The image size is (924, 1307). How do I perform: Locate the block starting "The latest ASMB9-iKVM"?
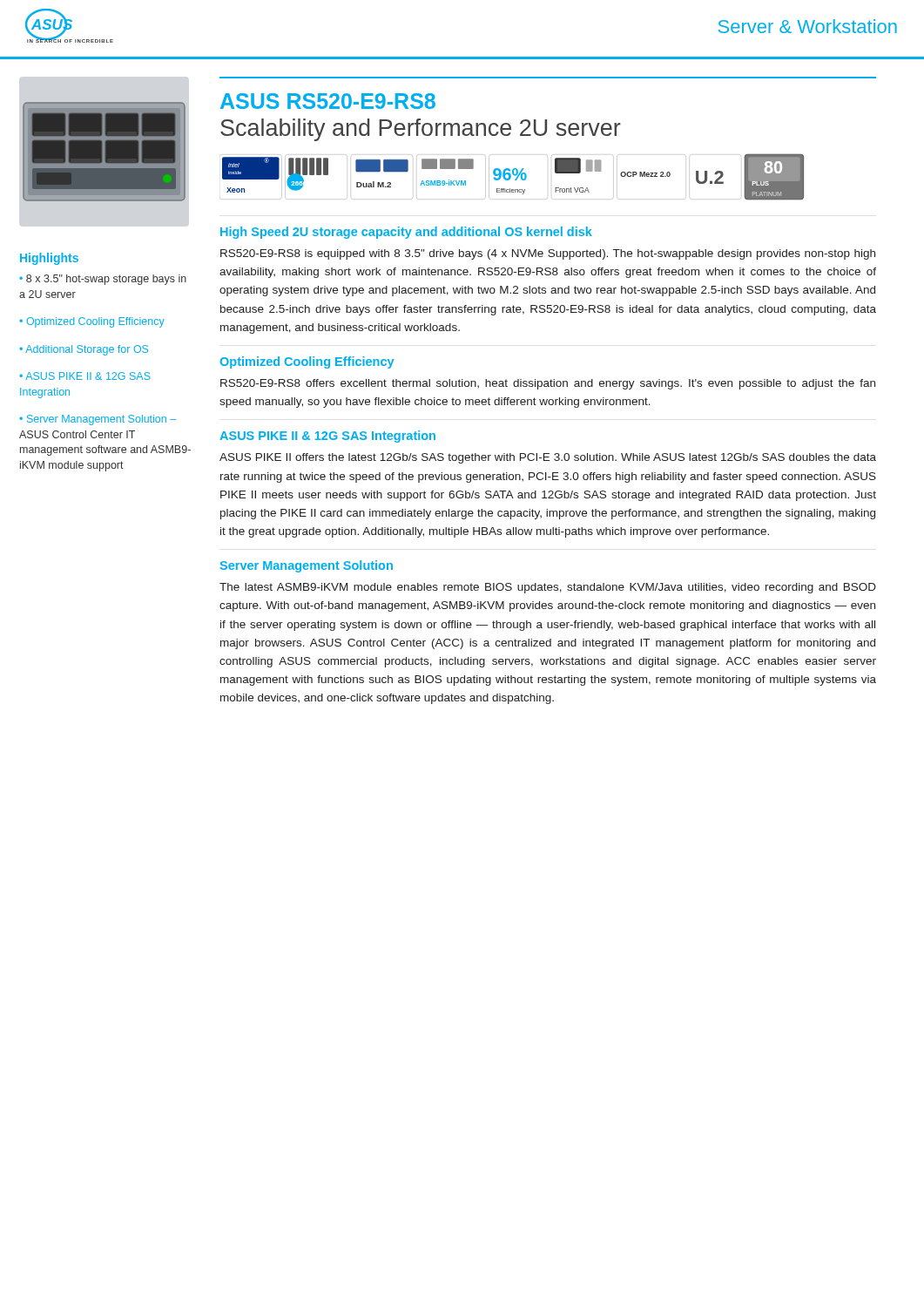pos(548,642)
